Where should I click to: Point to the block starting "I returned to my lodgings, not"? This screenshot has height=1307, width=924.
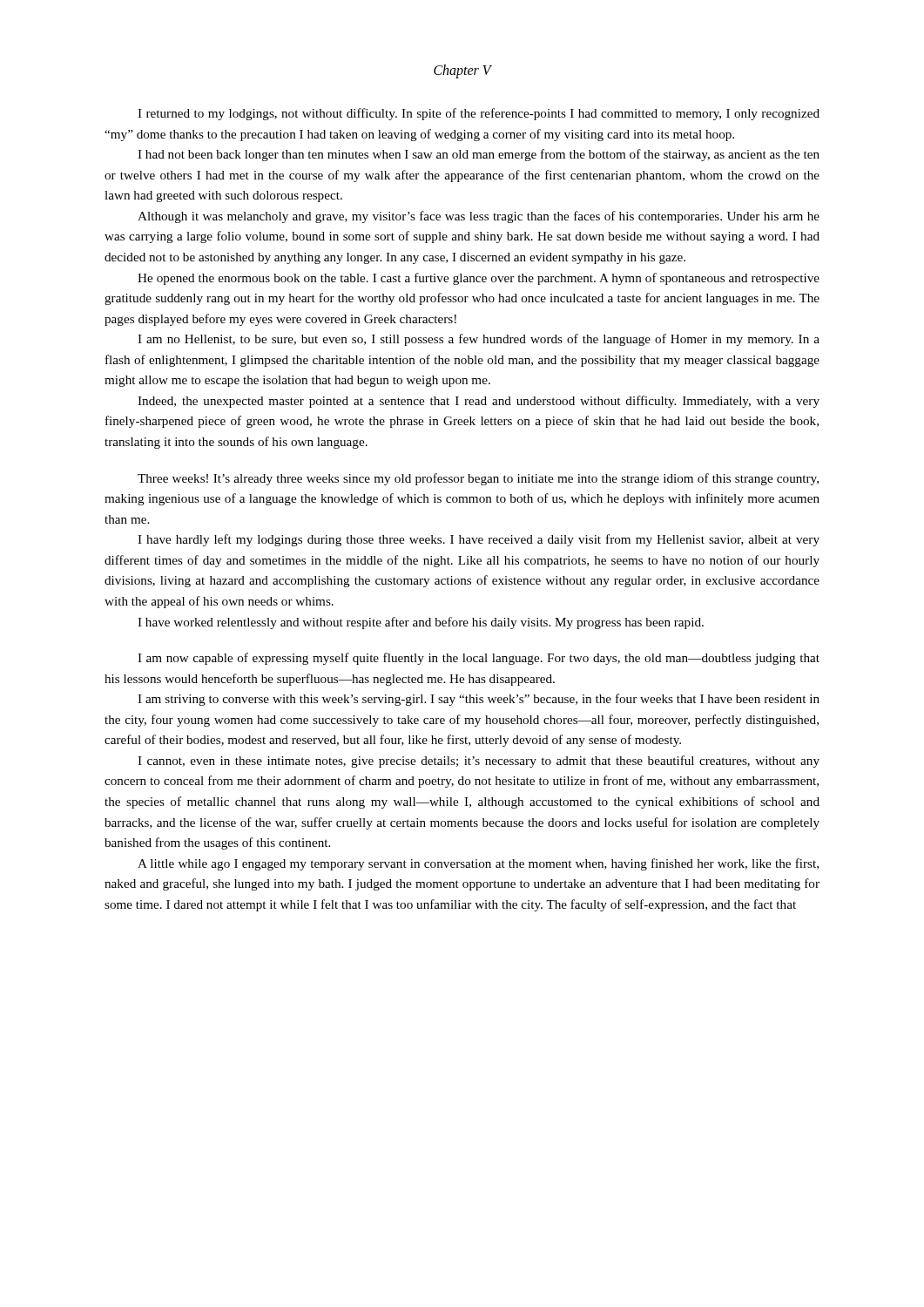(x=462, y=123)
